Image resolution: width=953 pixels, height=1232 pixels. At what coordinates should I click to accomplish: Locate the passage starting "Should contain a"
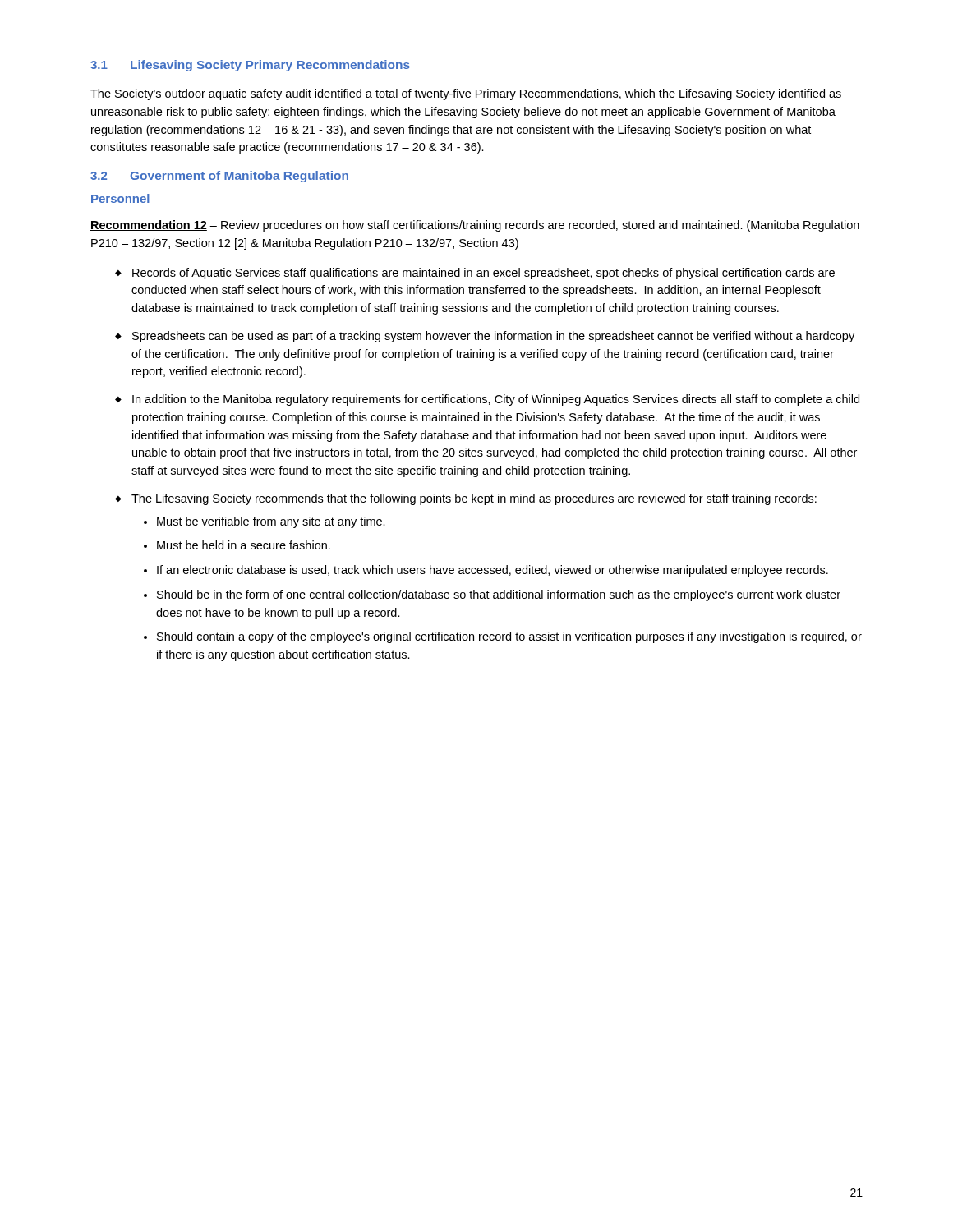(509, 646)
